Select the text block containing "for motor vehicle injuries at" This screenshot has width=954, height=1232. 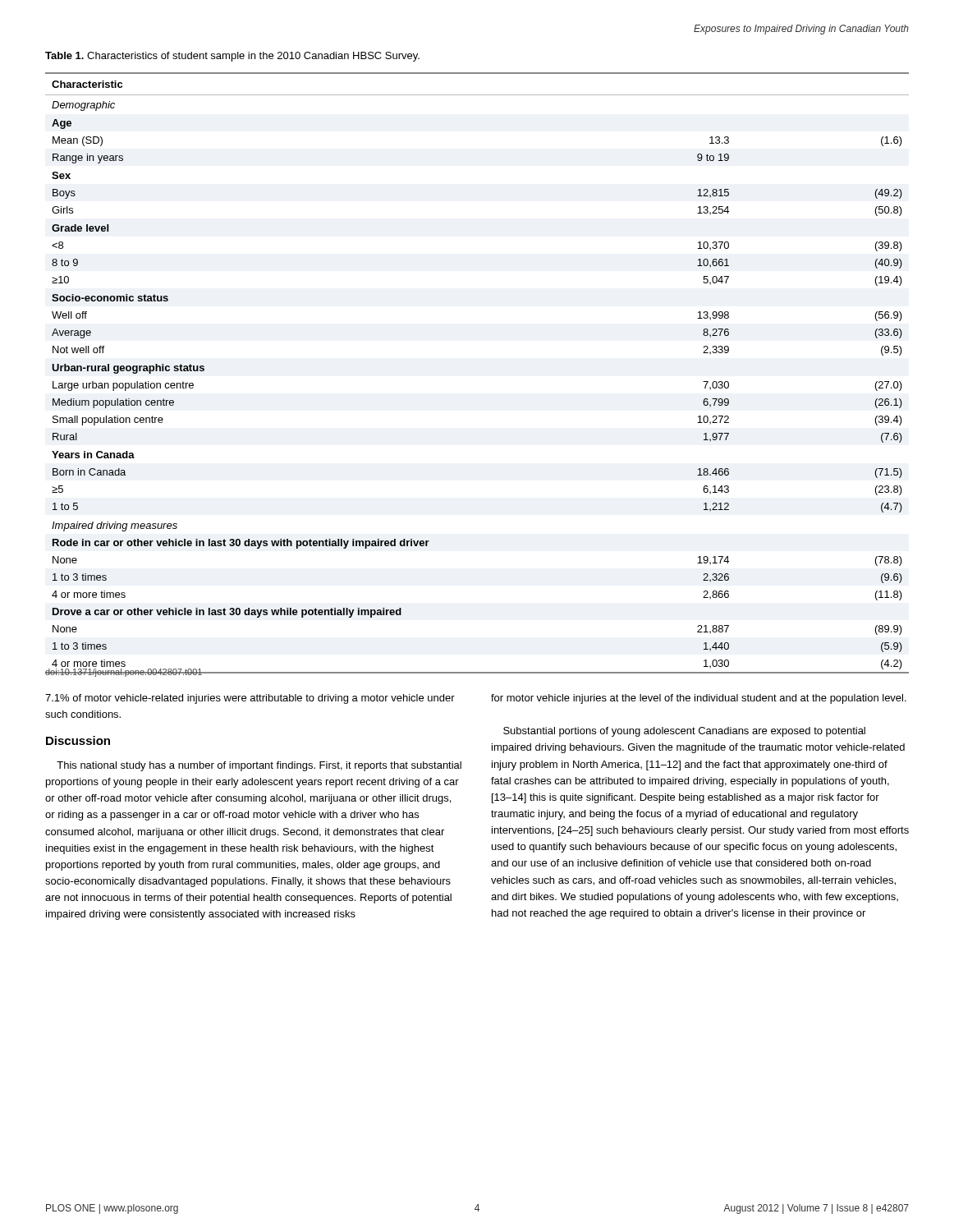point(700,805)
